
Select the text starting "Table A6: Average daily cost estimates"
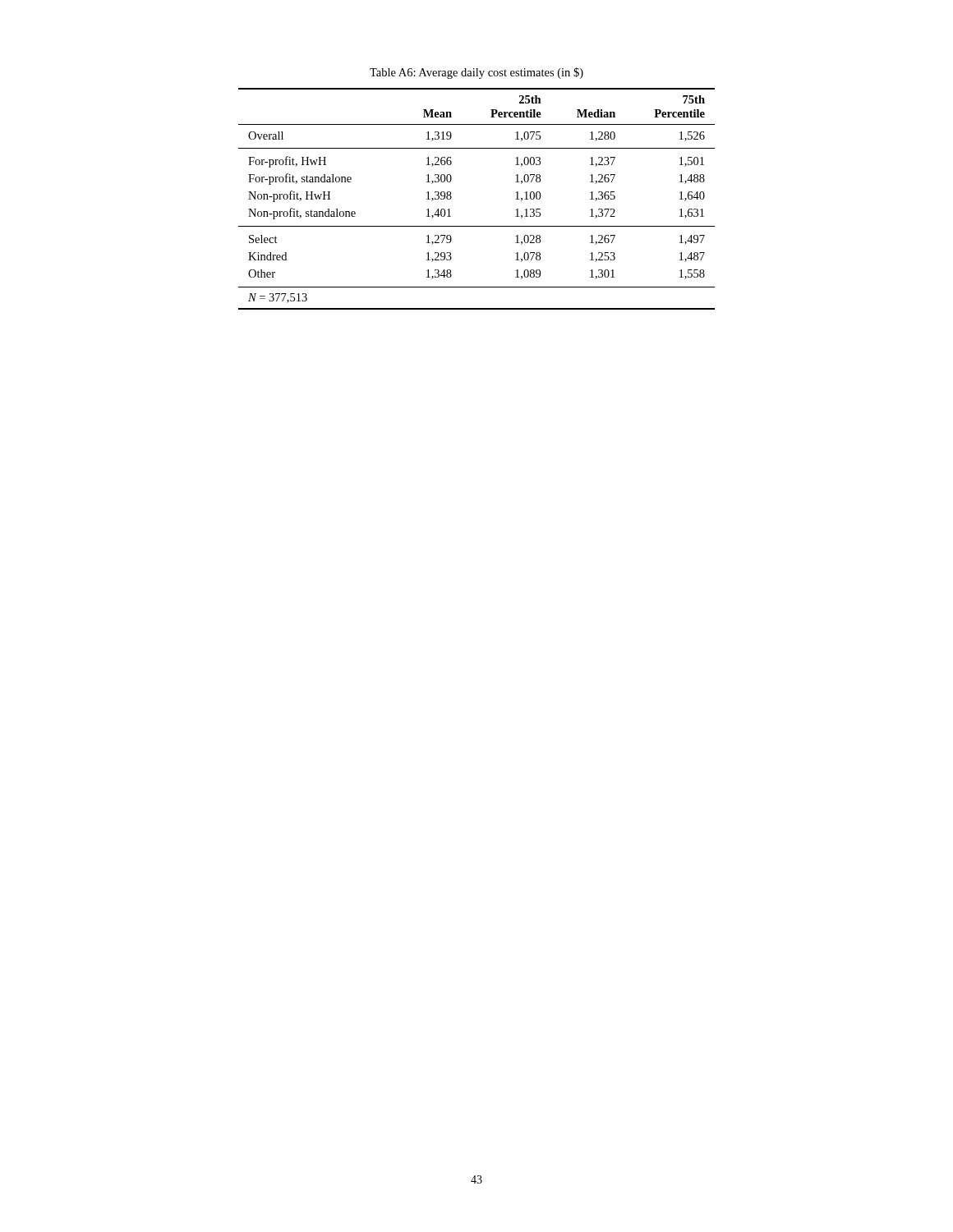[476, 72]
